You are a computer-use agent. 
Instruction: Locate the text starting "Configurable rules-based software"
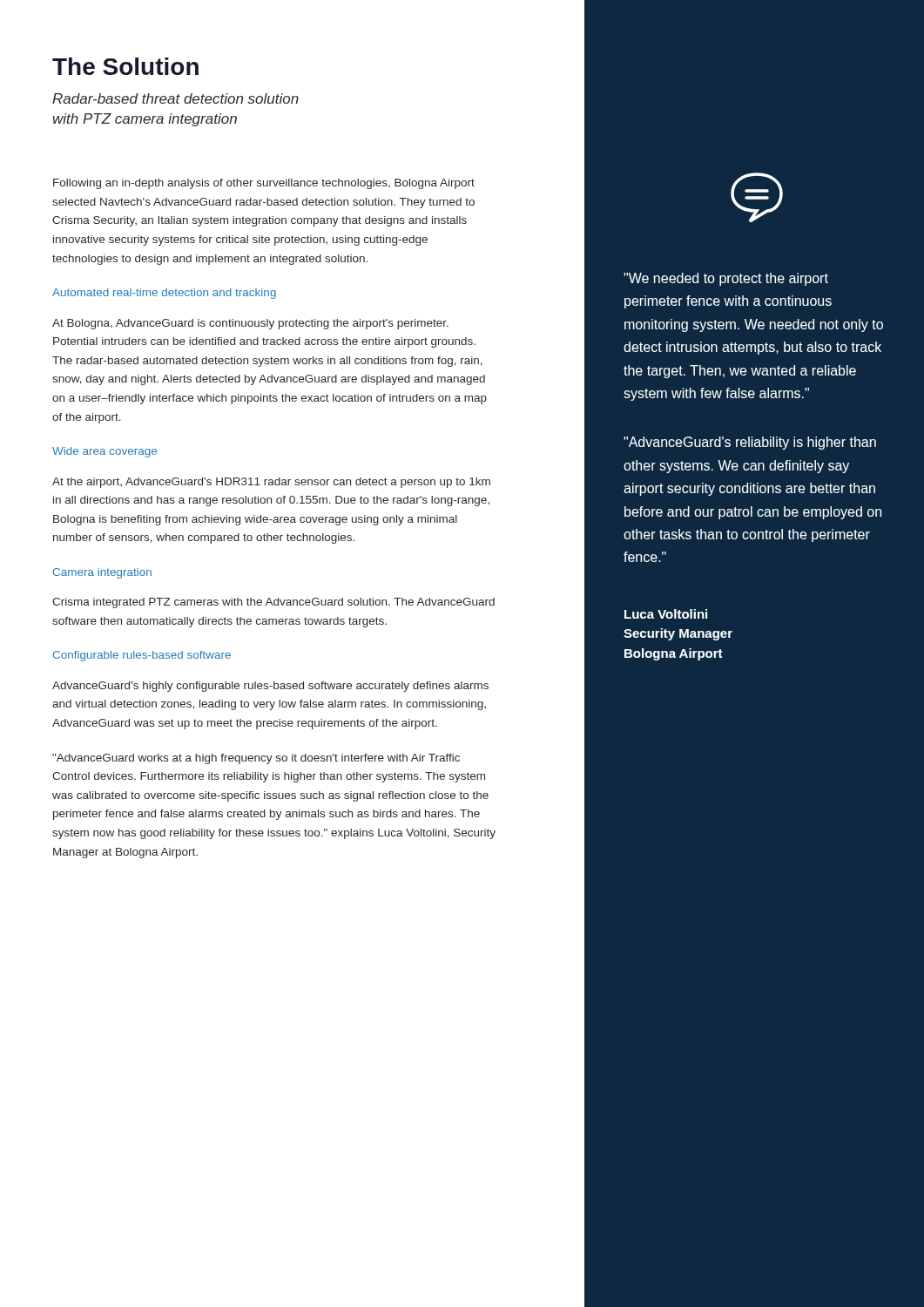coord(142,656)
